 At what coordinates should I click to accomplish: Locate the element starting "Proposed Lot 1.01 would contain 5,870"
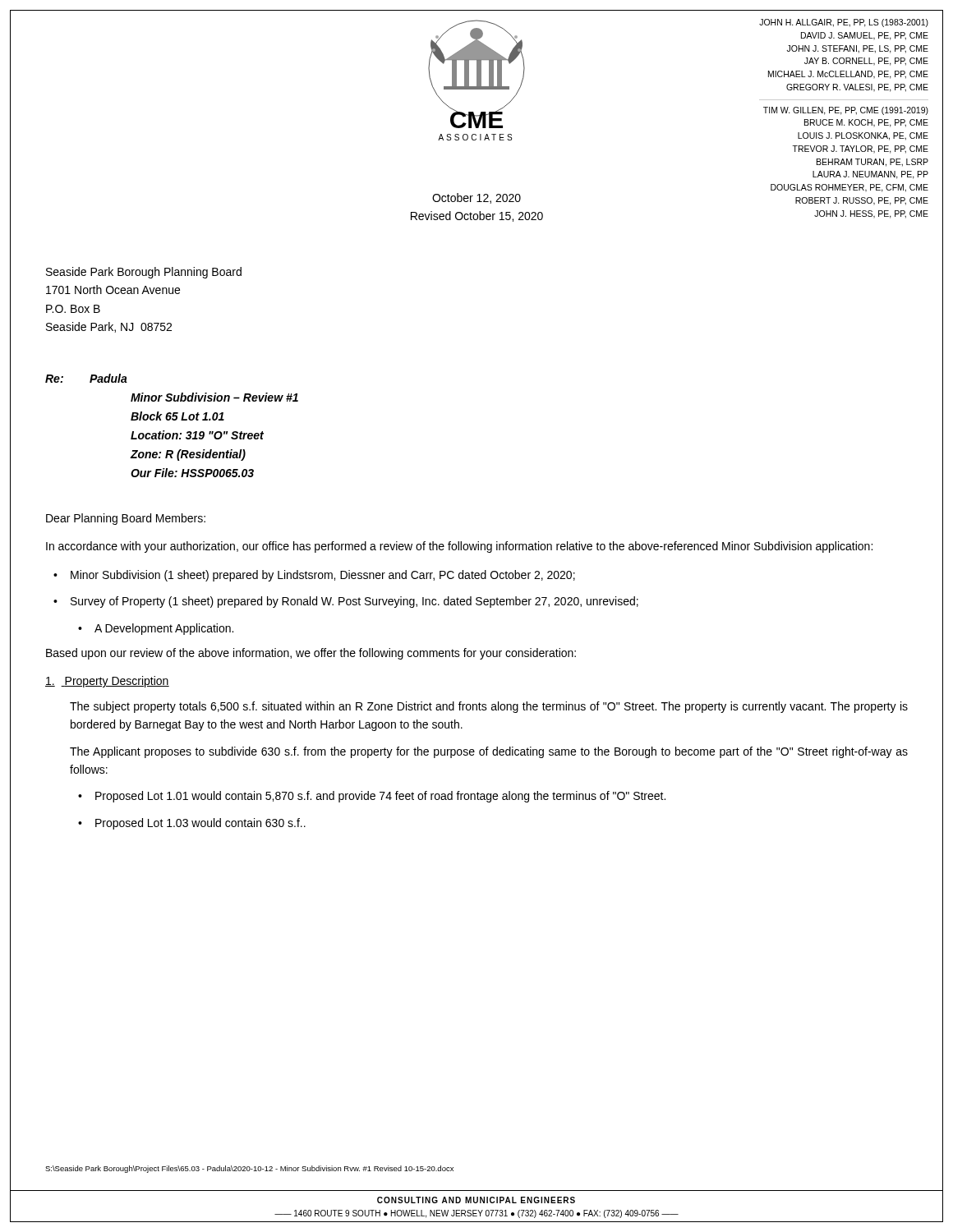[381, 796]
